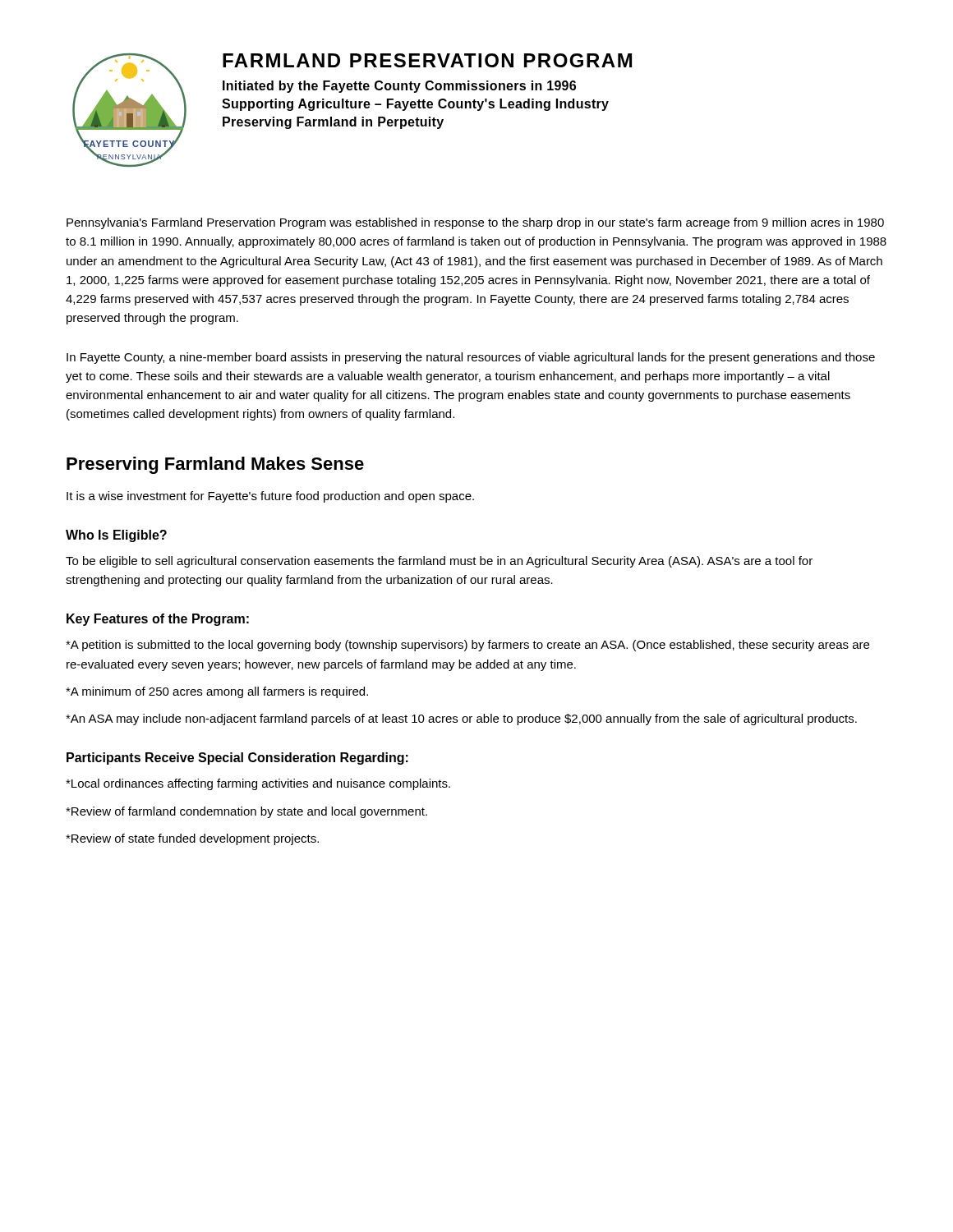Select the text block with the text "Supporting Agriculture –"
The width and height of the screenshot is (953, 1232).
point(428,104)
